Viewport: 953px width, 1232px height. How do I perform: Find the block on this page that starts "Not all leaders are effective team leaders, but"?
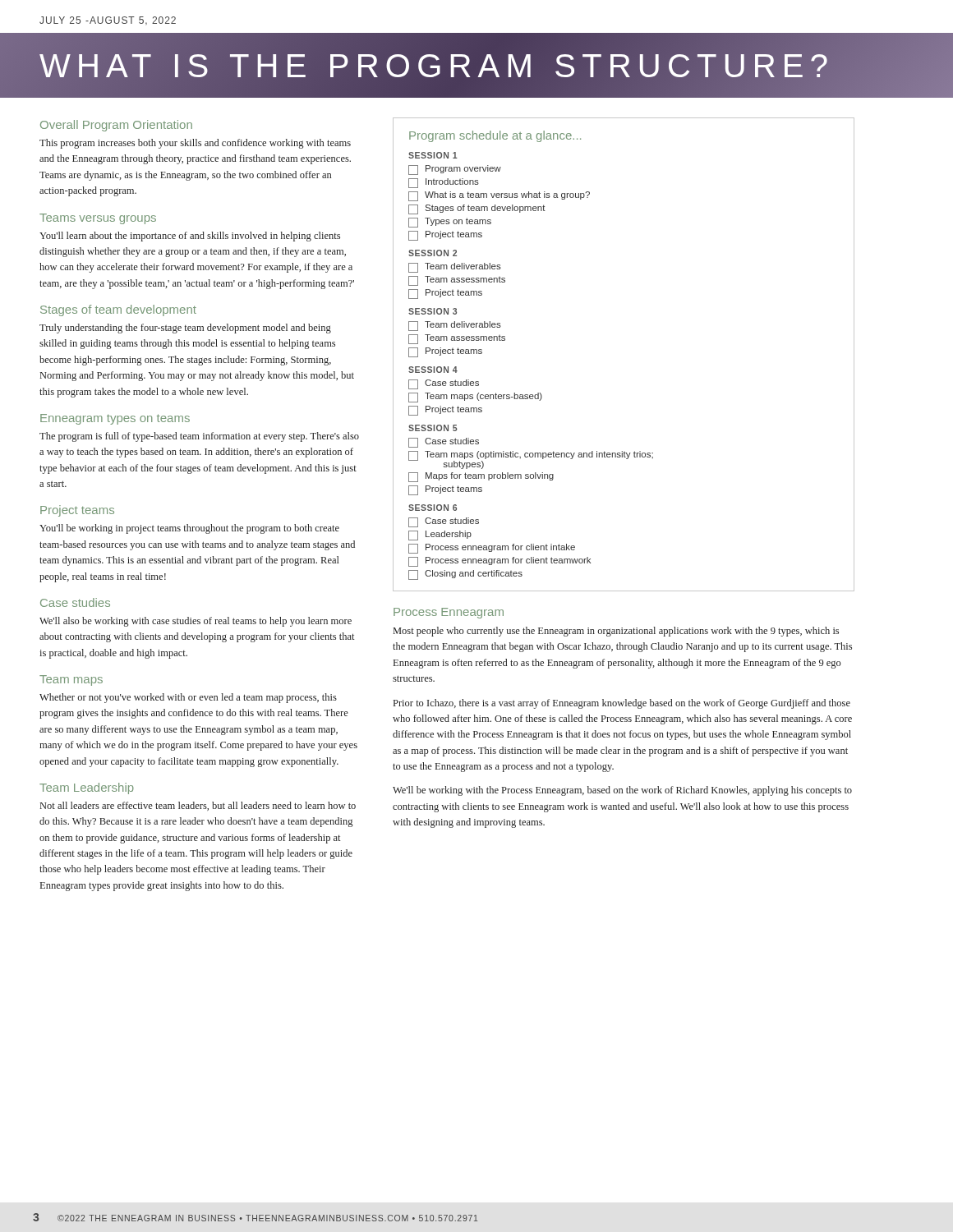198,845
